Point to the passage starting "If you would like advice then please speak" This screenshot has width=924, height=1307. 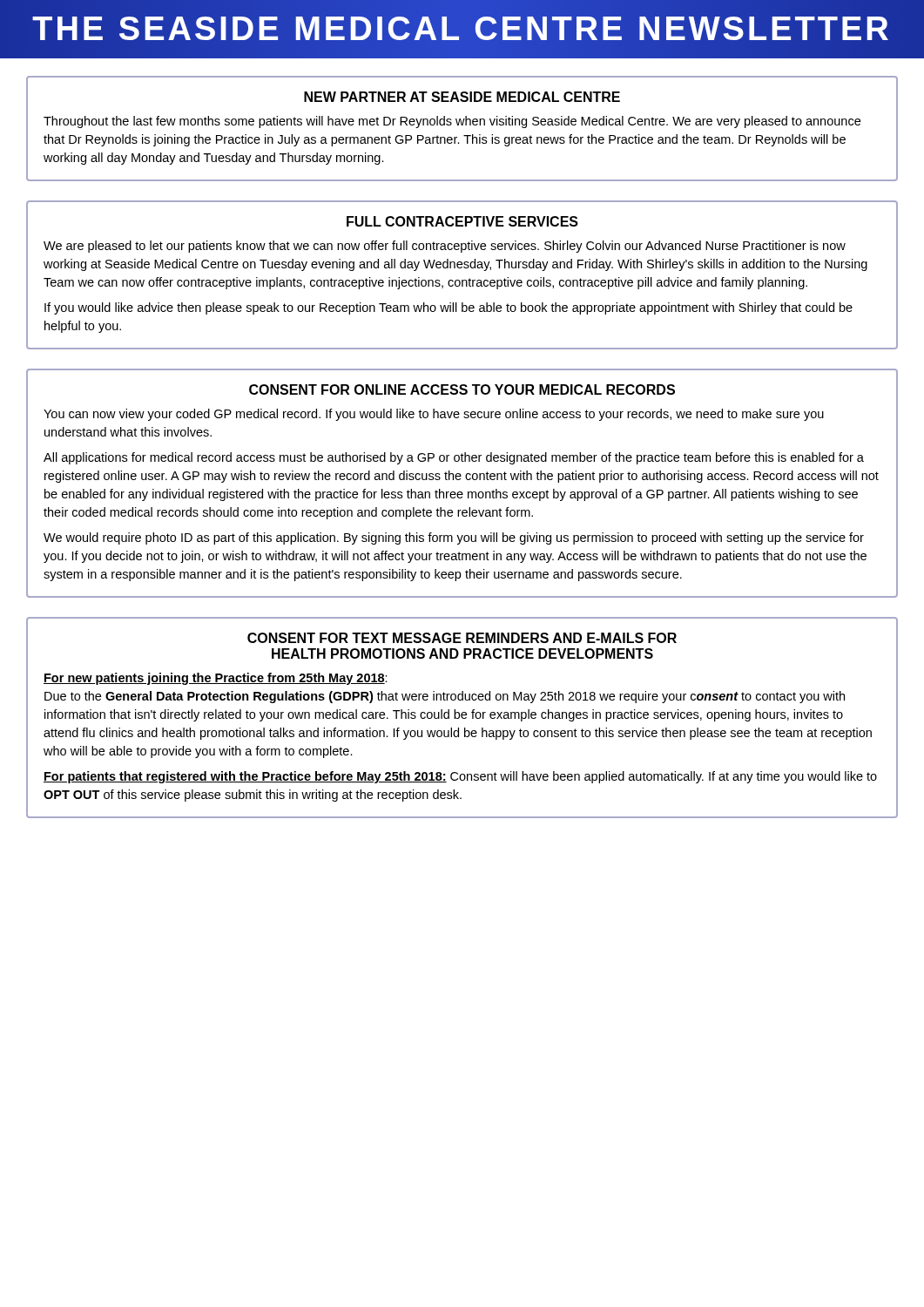(448, 317)
